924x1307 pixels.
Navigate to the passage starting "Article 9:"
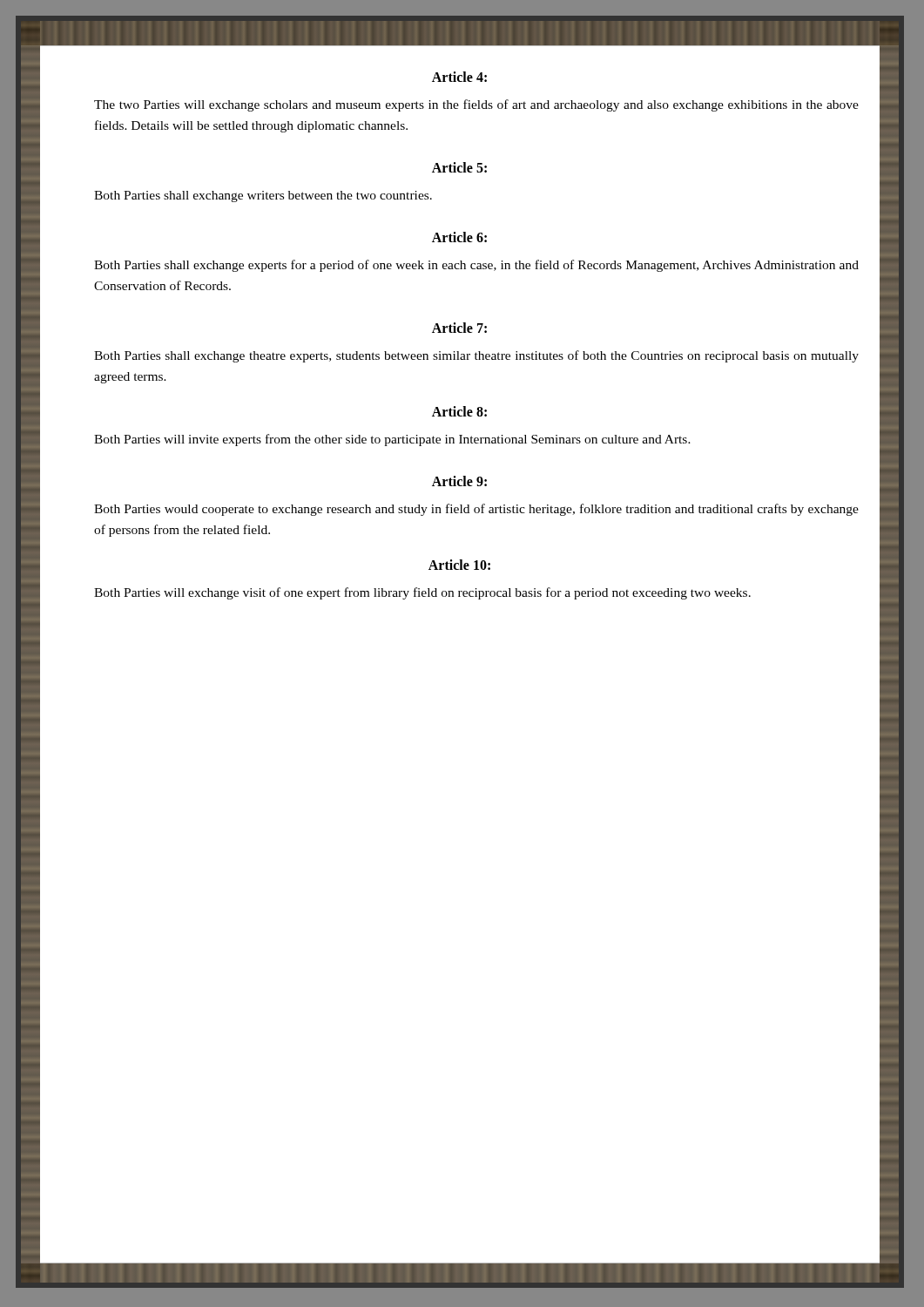tap(460, 482)
